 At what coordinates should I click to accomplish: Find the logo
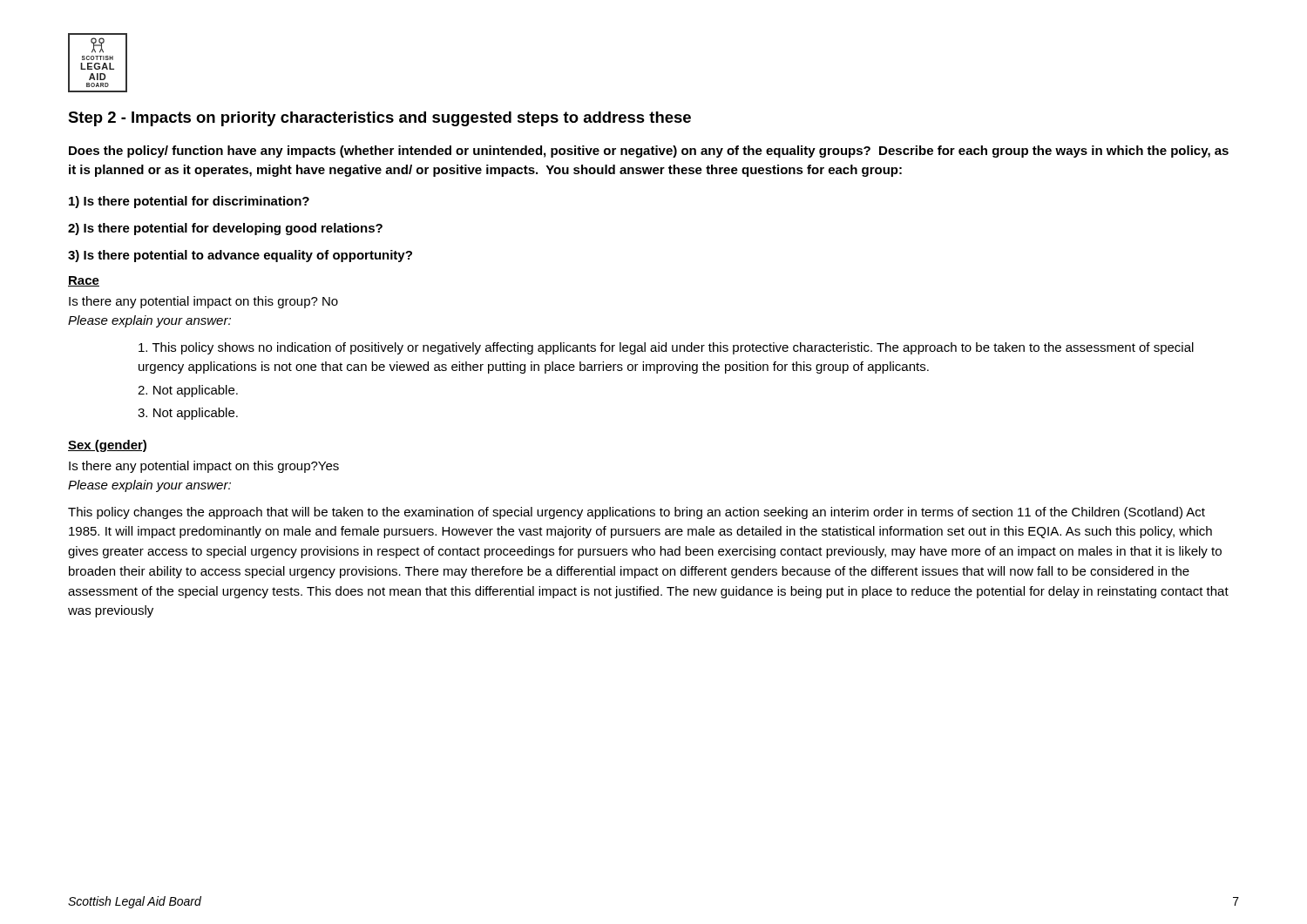[654, 63]
